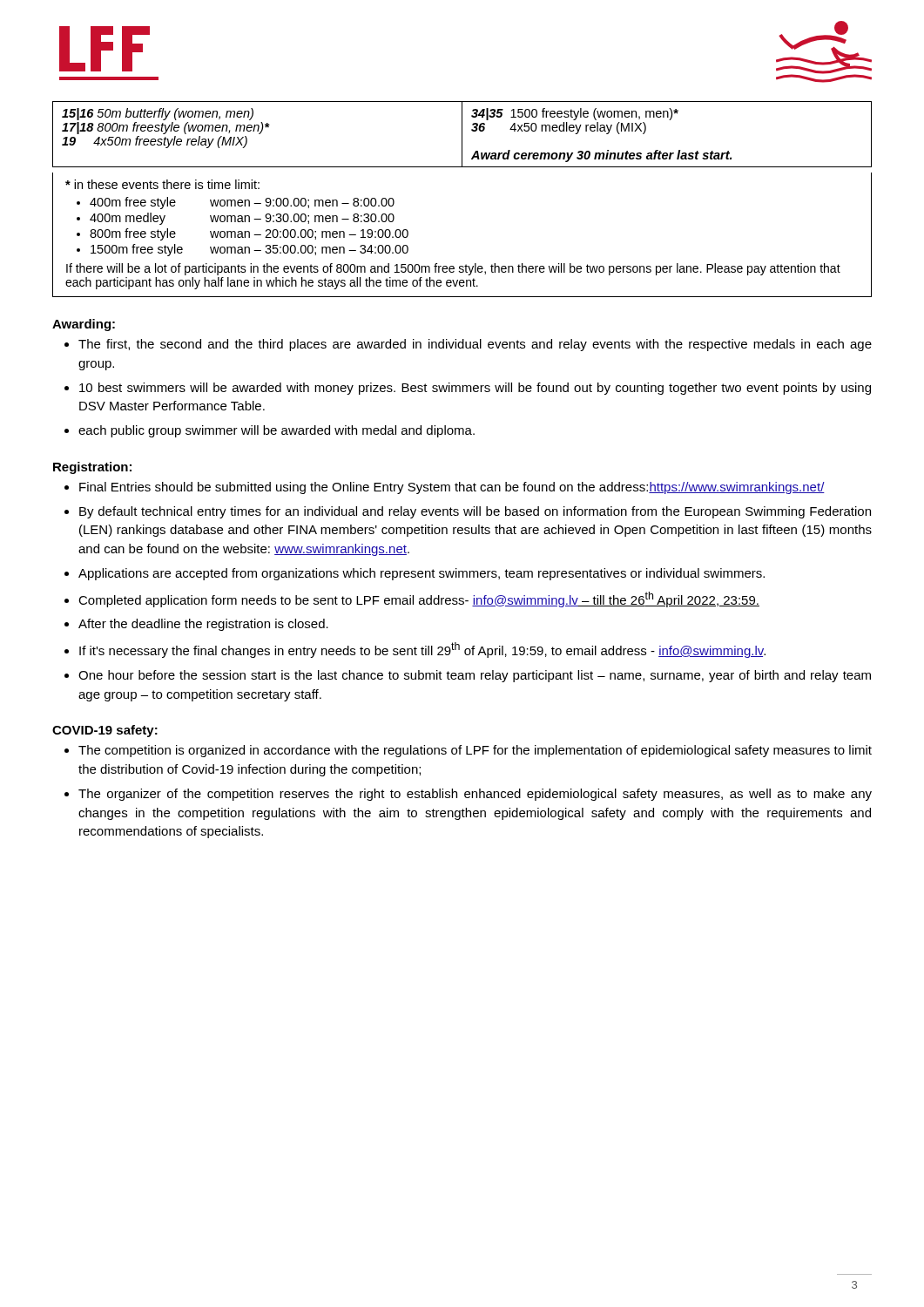Select the block starting "The first, the second and the"
924x1307 pixels.
coord(475,353)
